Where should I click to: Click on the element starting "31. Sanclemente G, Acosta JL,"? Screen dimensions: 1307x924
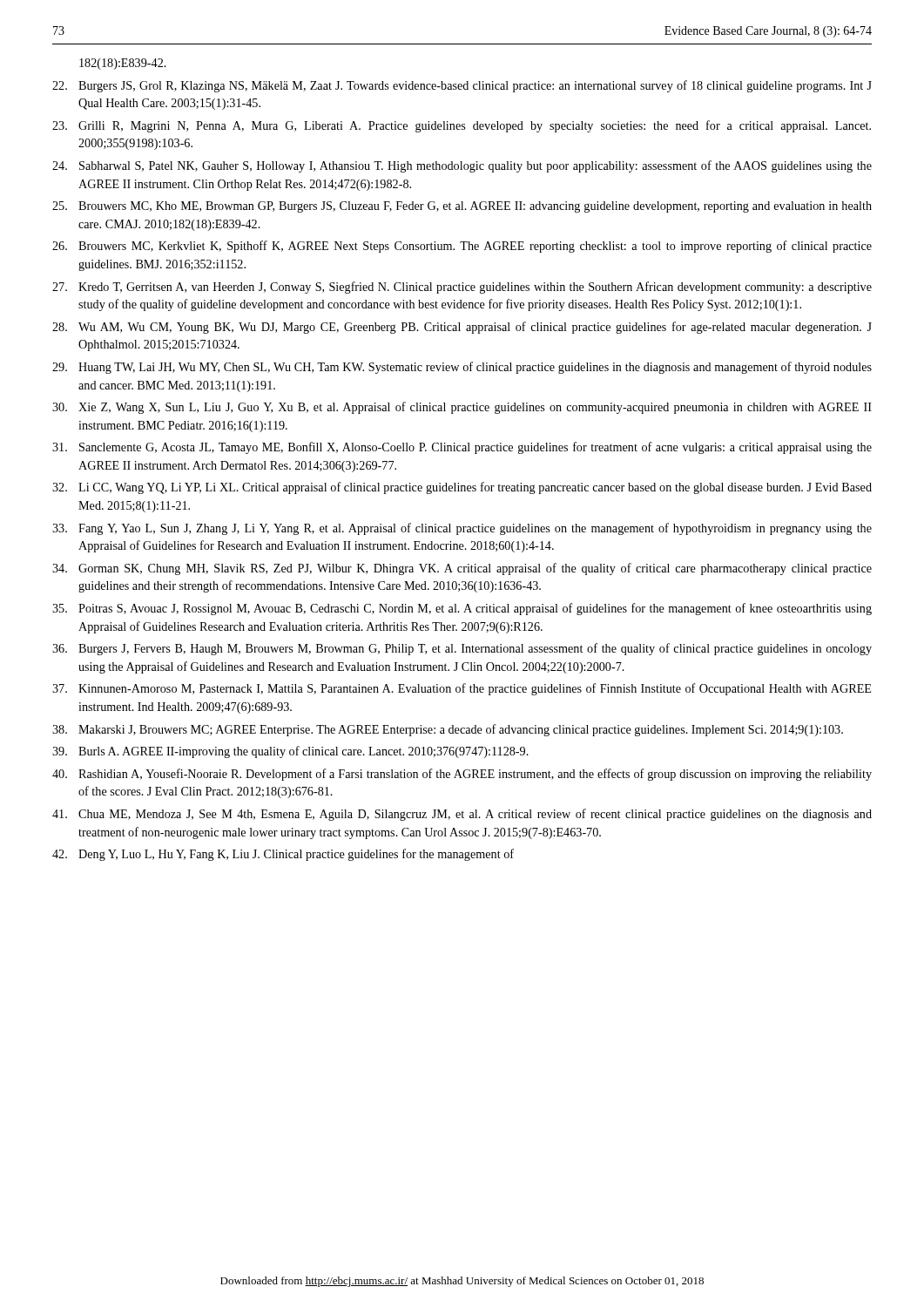coord(462,456)
